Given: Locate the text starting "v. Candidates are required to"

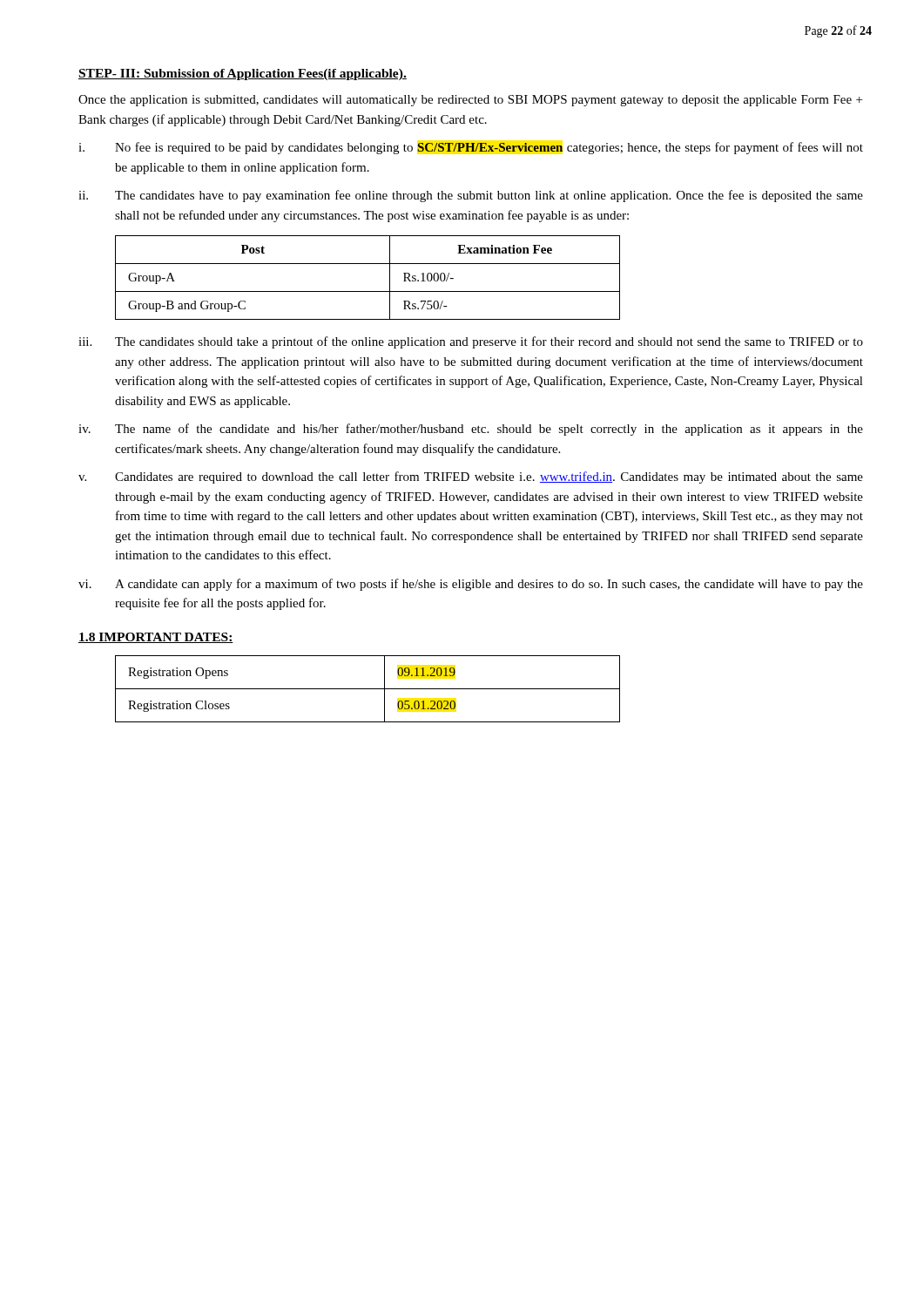Looking at the screenshot, I should tap(471, 516).
